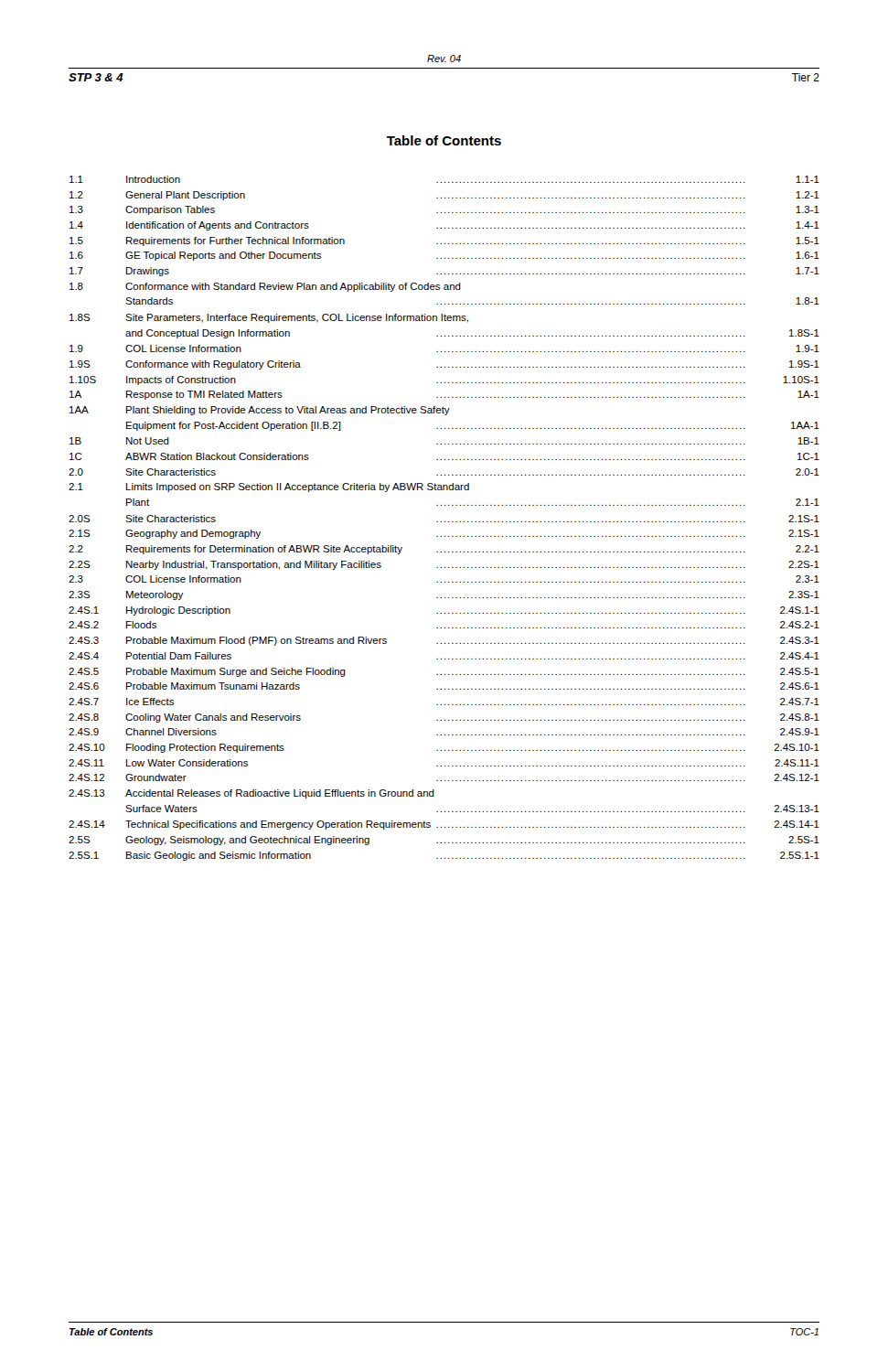Select the title that says "Table of Contents"

point(444,140)
